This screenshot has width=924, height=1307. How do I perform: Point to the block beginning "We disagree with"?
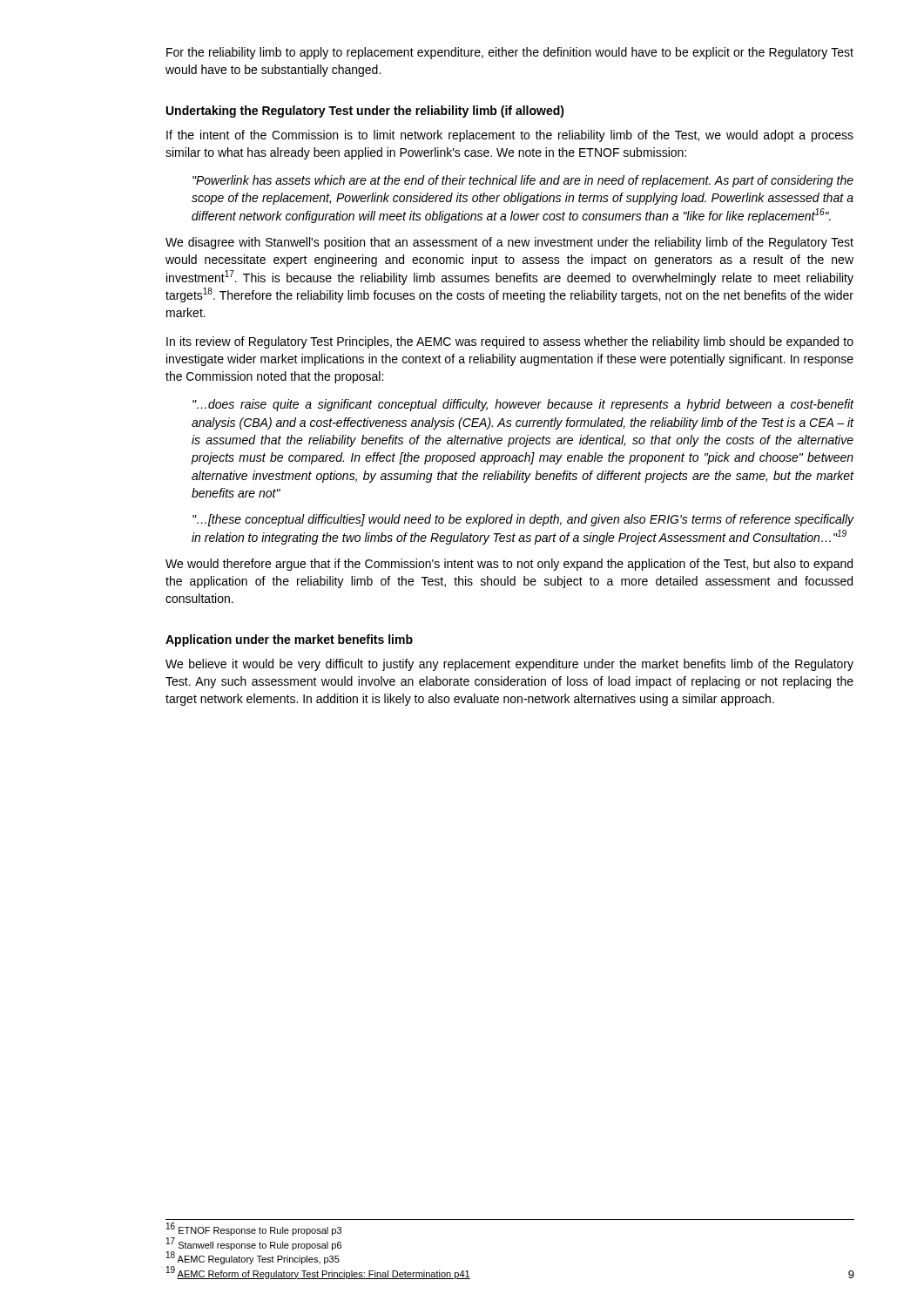click(x=509, y=278)
